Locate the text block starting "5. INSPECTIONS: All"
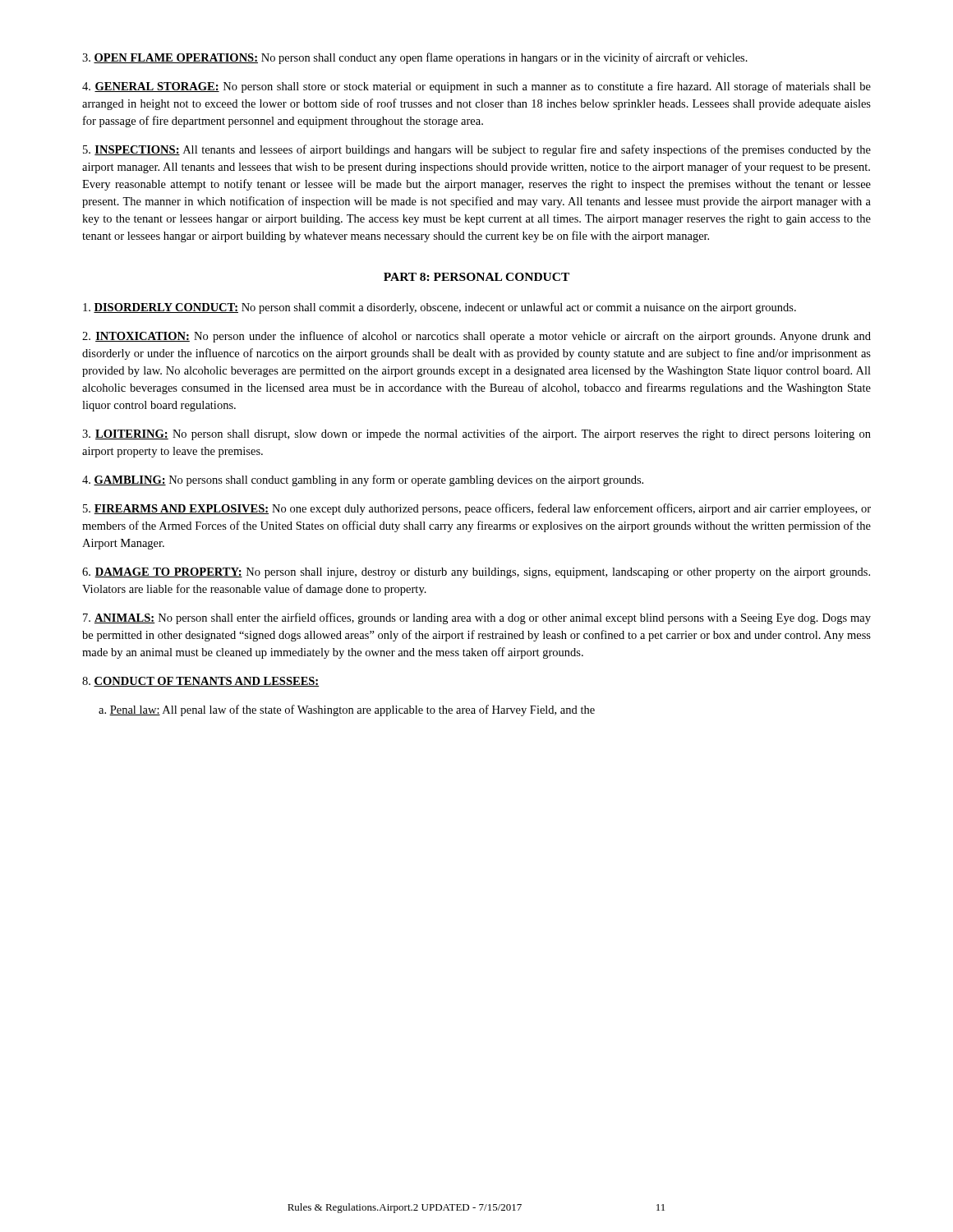The image size is (953, 1232). click(x=476, y=193)
